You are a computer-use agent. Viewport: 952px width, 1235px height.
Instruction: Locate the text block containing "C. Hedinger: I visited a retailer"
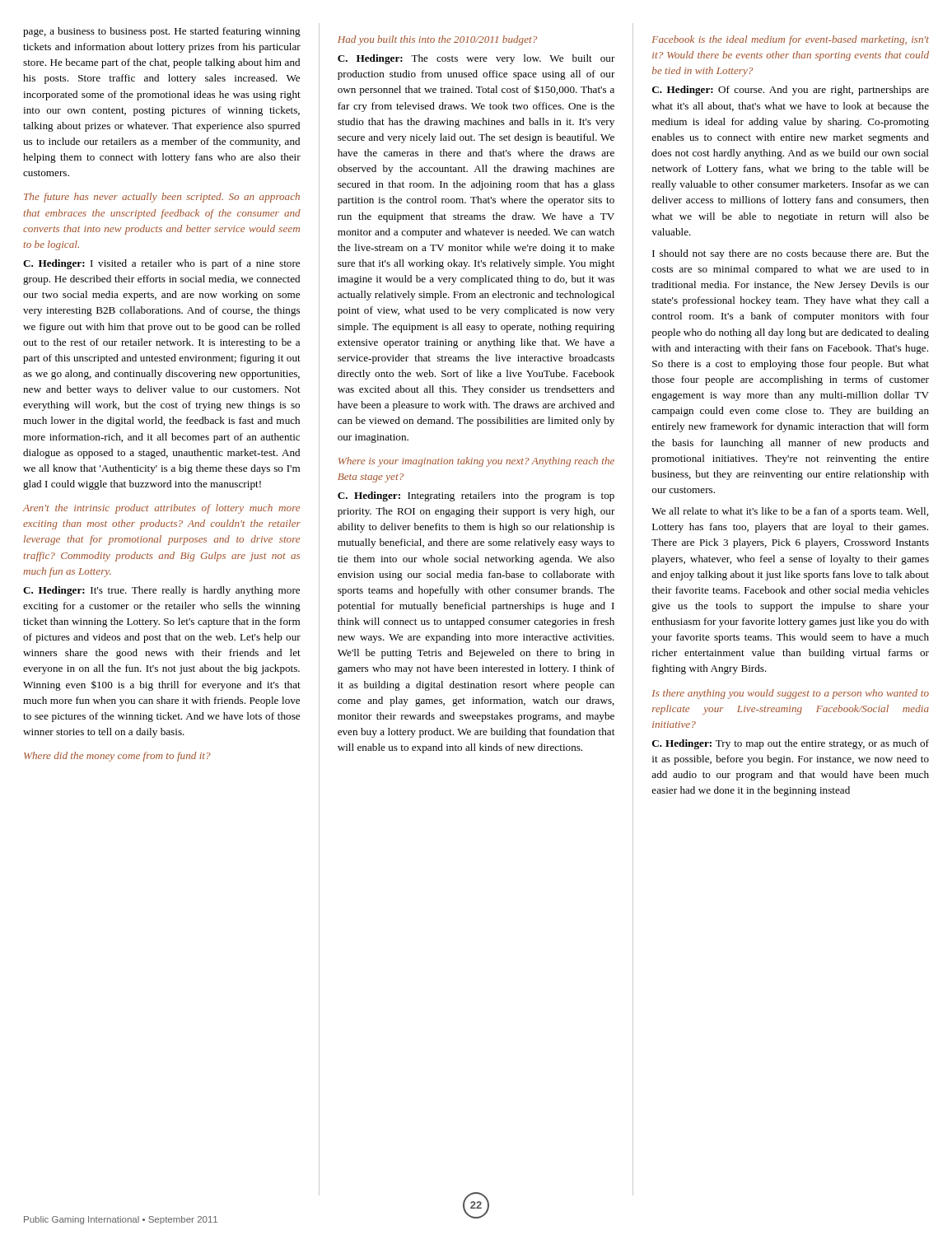pos(162,373)
